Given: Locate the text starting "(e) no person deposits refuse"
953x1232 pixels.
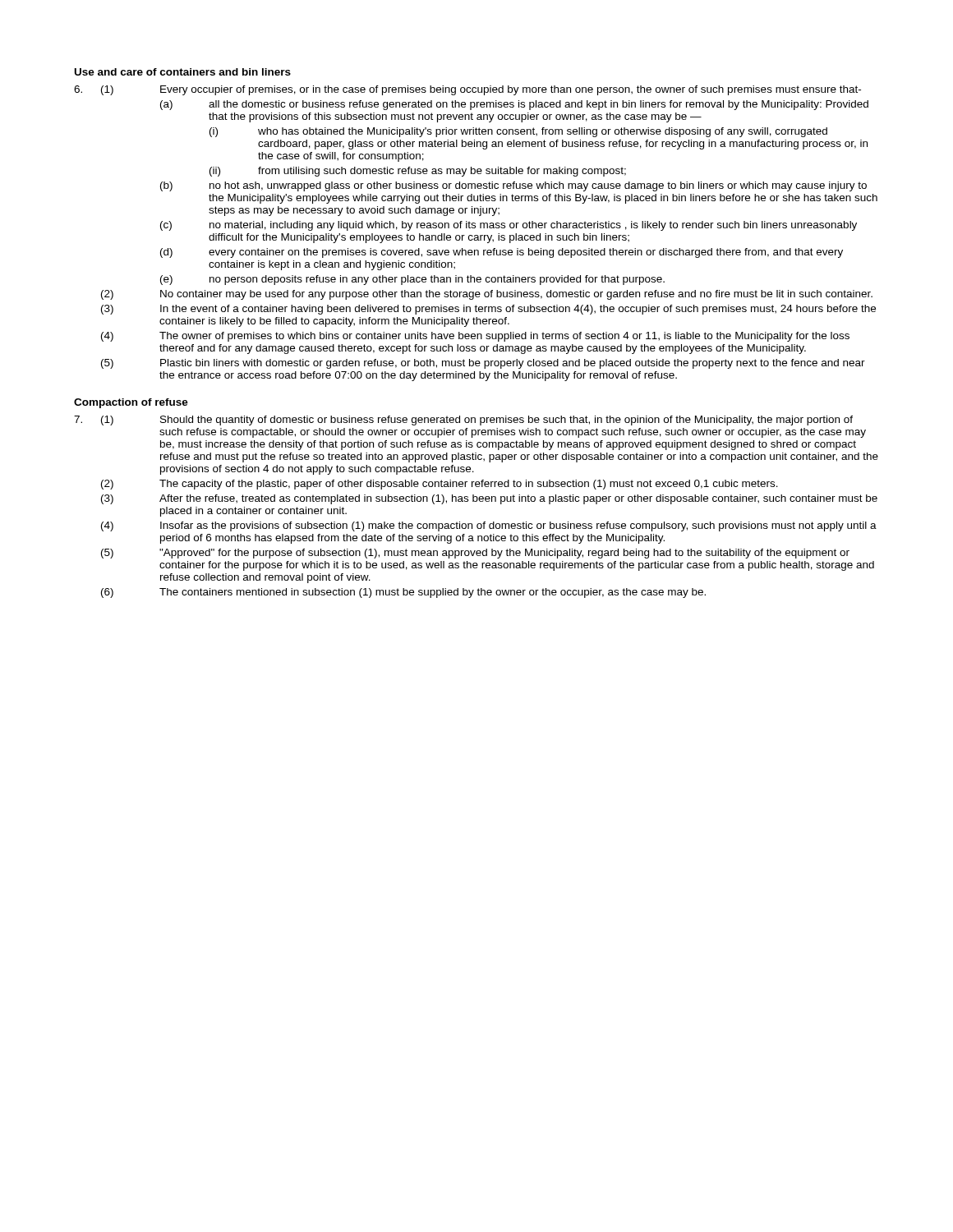Looking at the screenshot, I should [519, 279].
